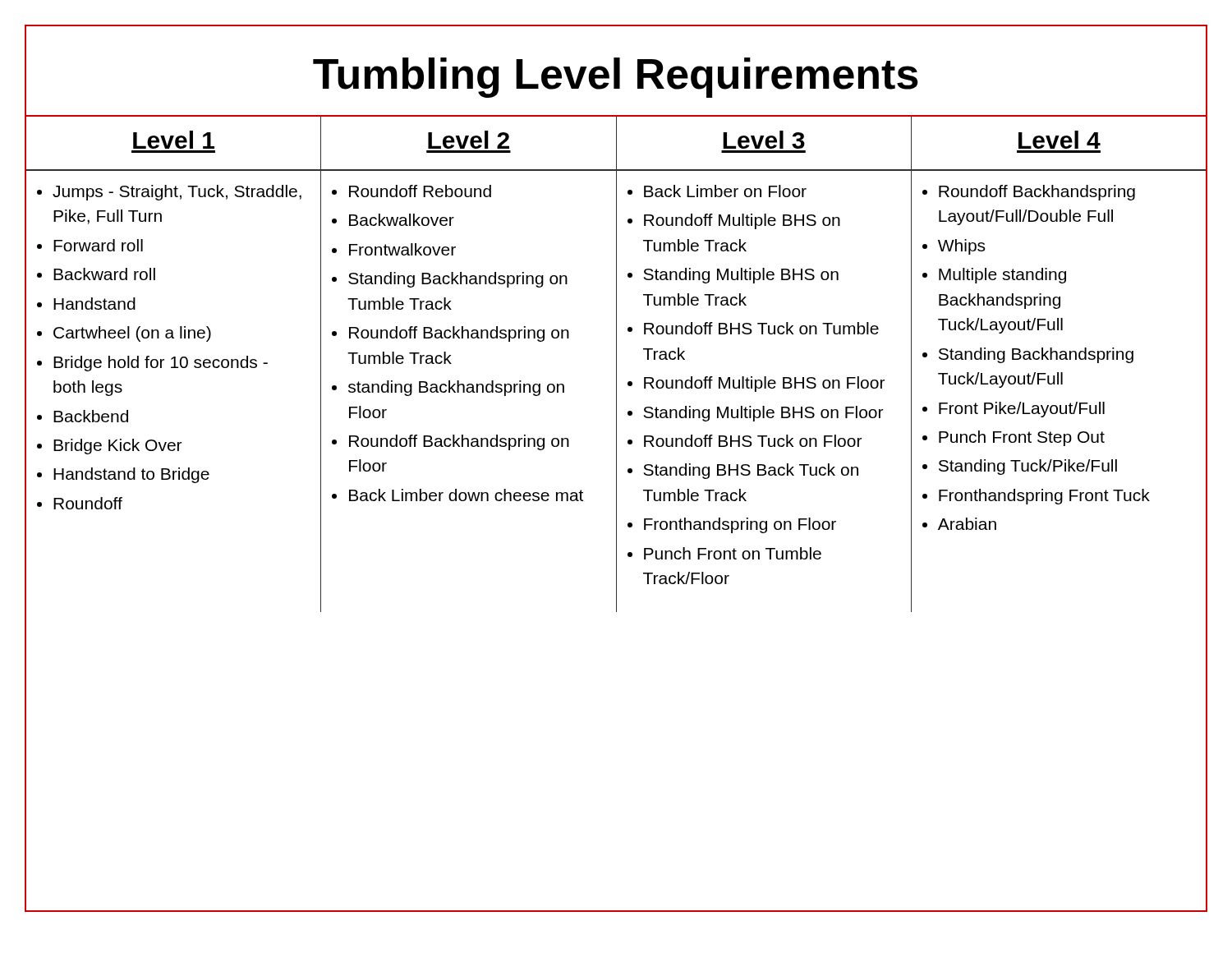Image resolution: width=1232 pixels, height=953 pixels.
Task: Select the list item with the text "Standing Tuck/Pike/Full"
Action: (x=1028, y=466)
